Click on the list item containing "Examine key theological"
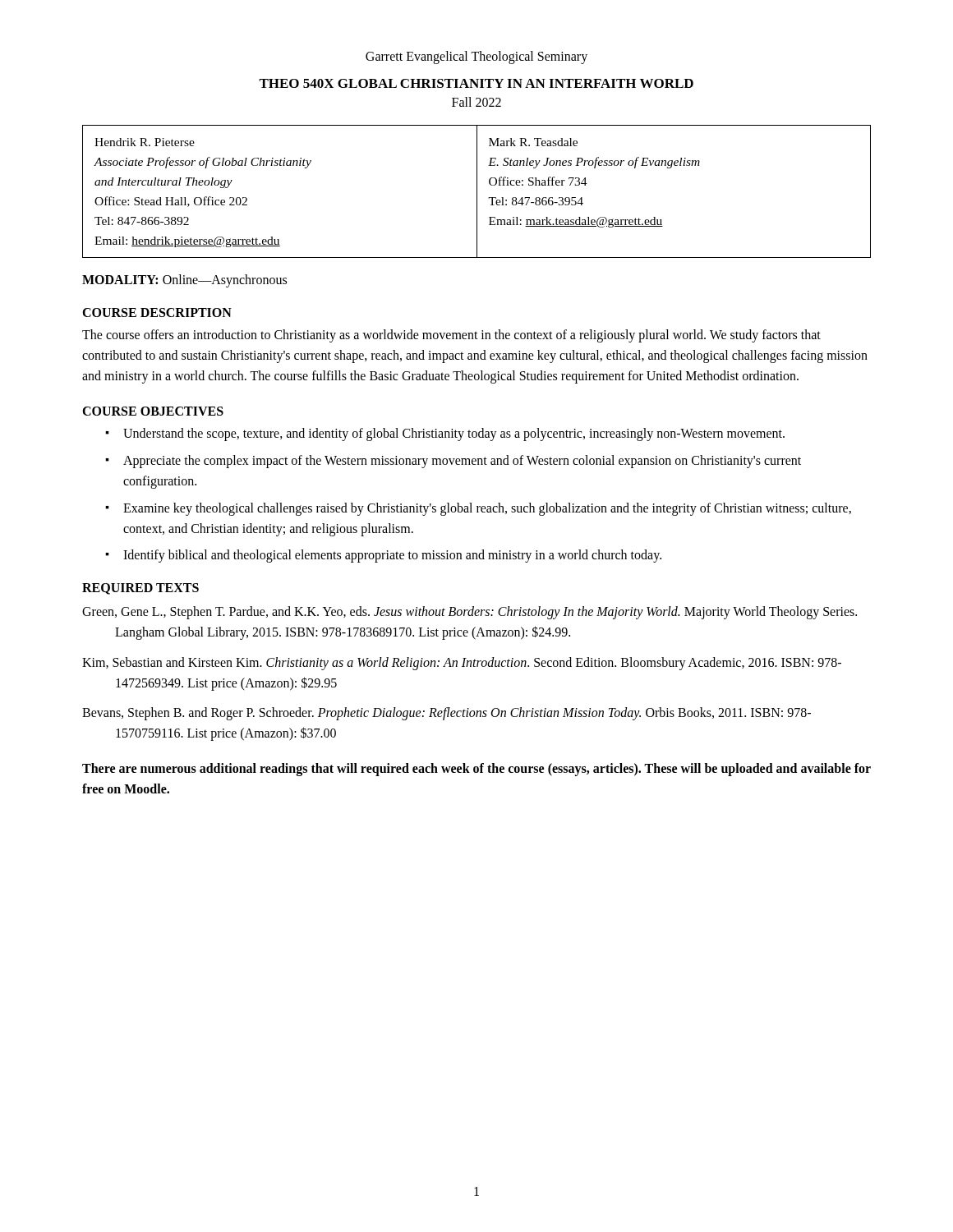The height and width of the screenshot is (1232, 953). point(487,518)
